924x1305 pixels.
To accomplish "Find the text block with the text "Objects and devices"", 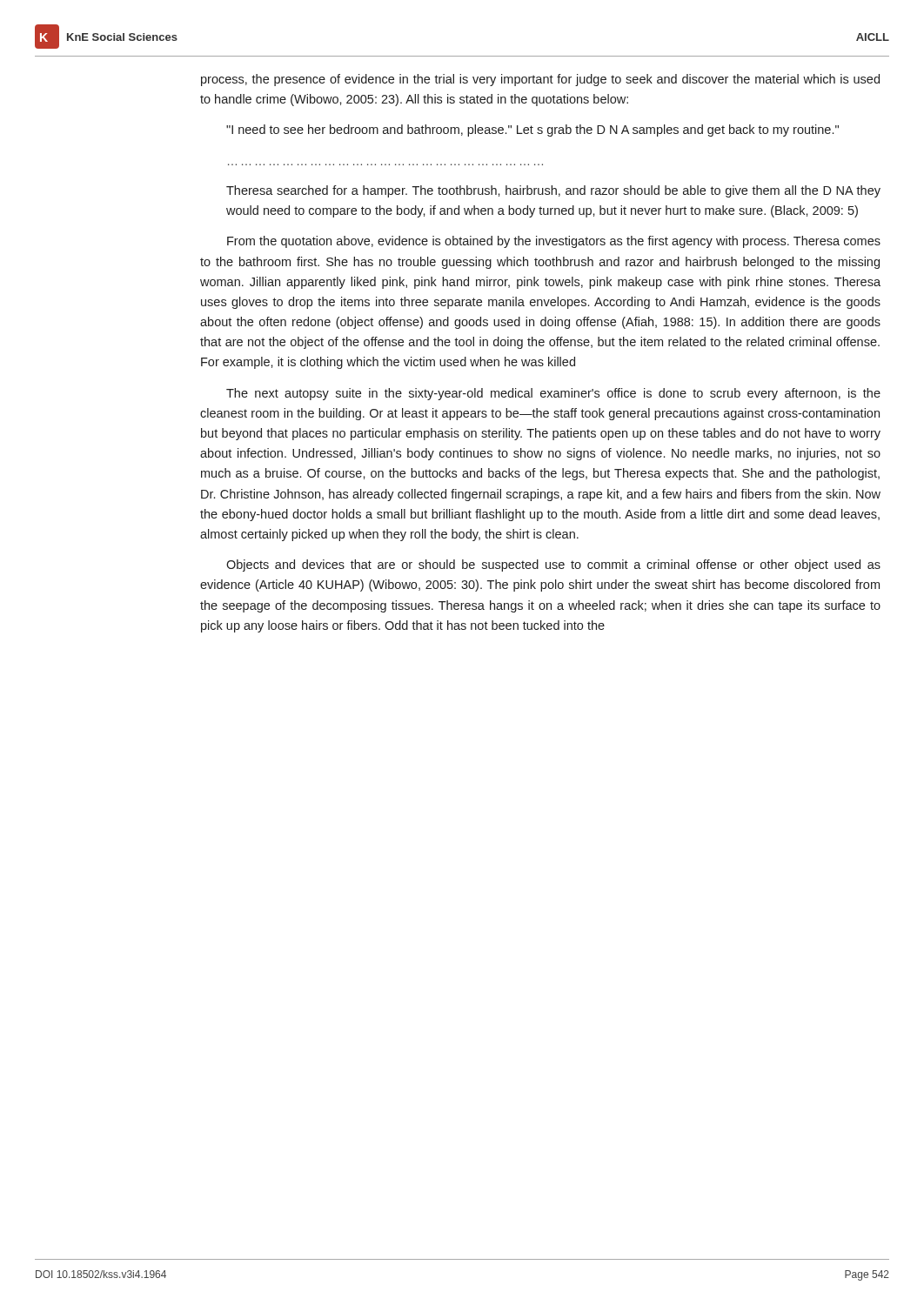I will click(540, 596).
